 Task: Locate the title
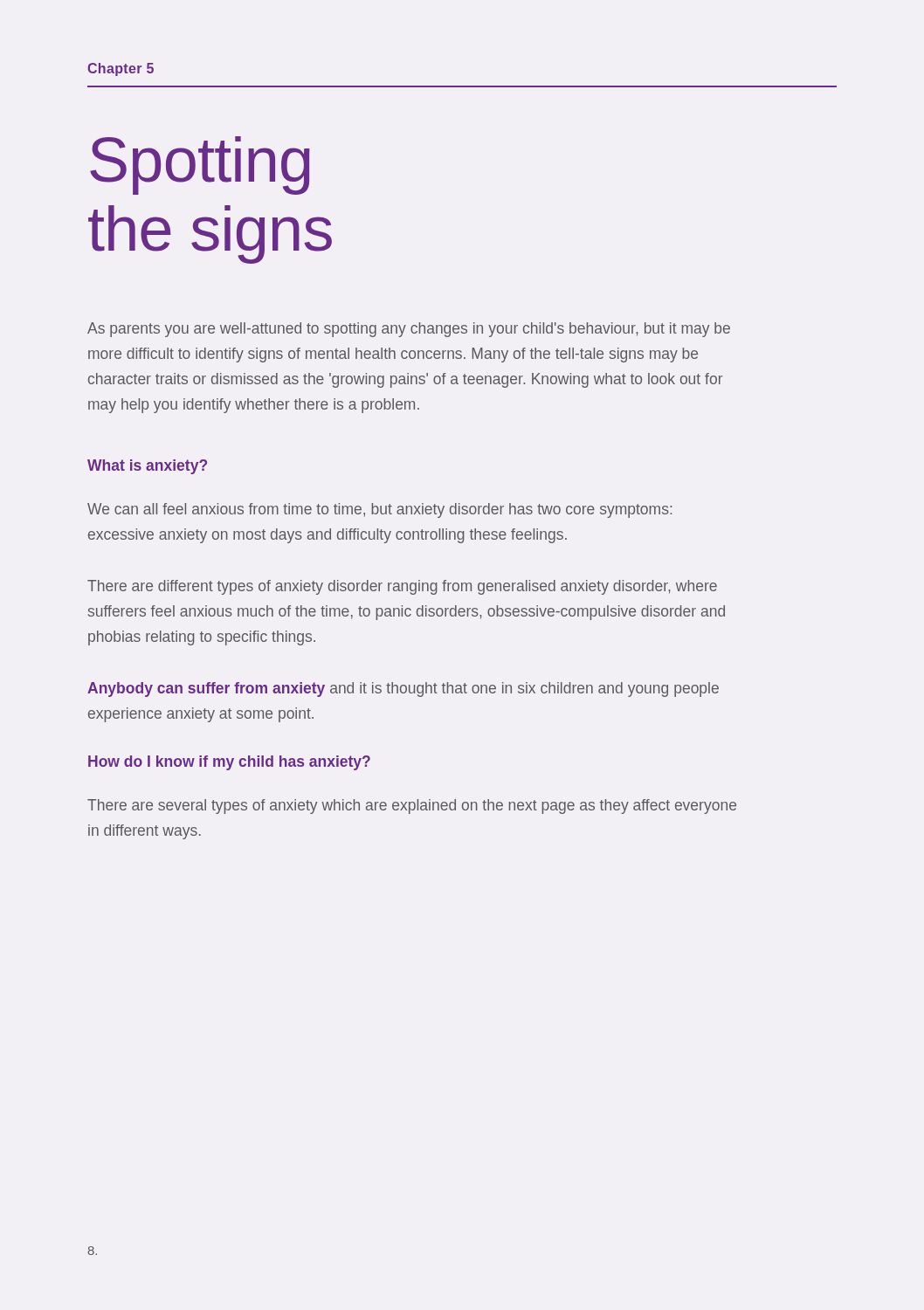click(462, 195)
